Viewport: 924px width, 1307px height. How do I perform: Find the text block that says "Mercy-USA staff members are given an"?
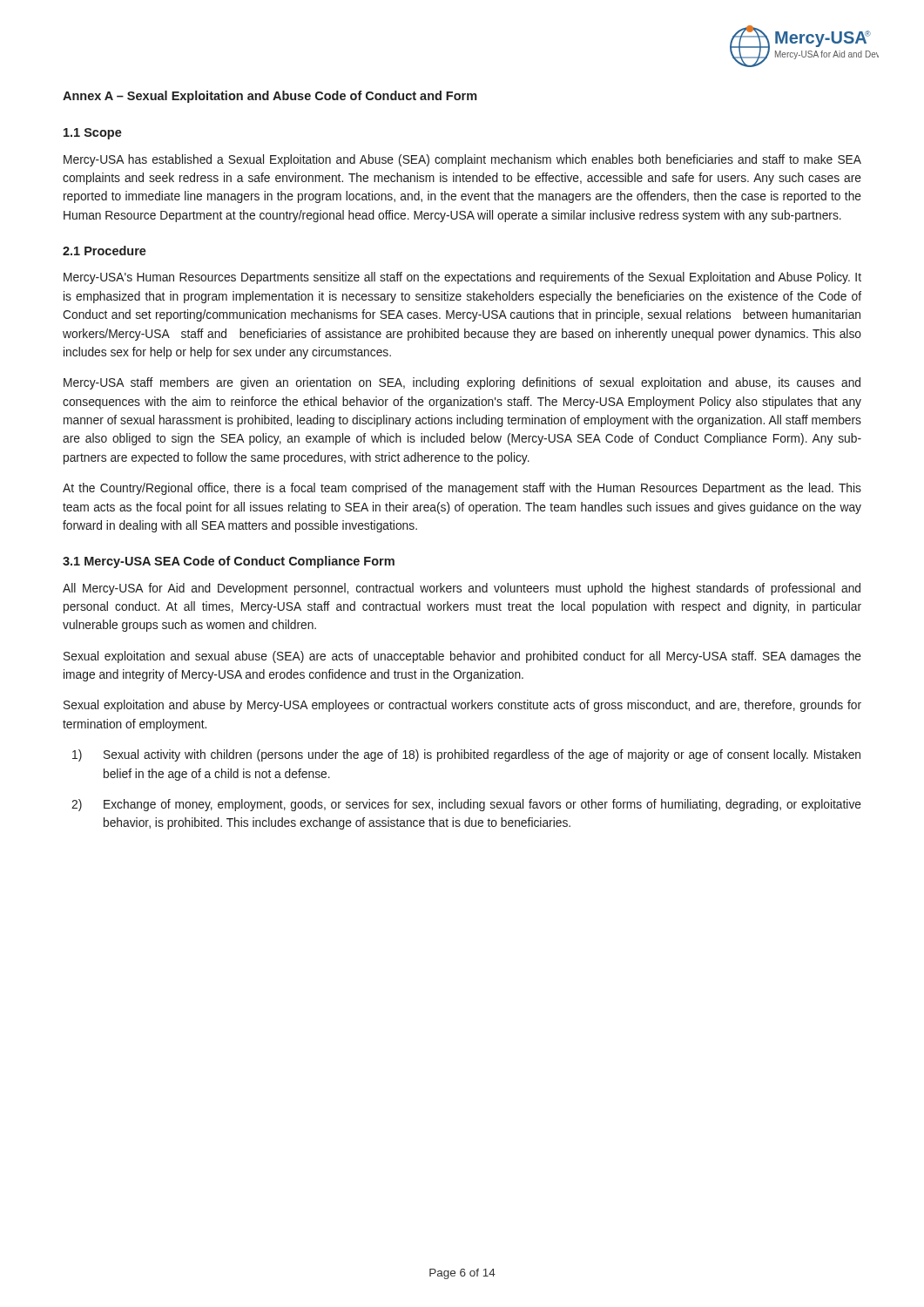click(x=462, y=420)
